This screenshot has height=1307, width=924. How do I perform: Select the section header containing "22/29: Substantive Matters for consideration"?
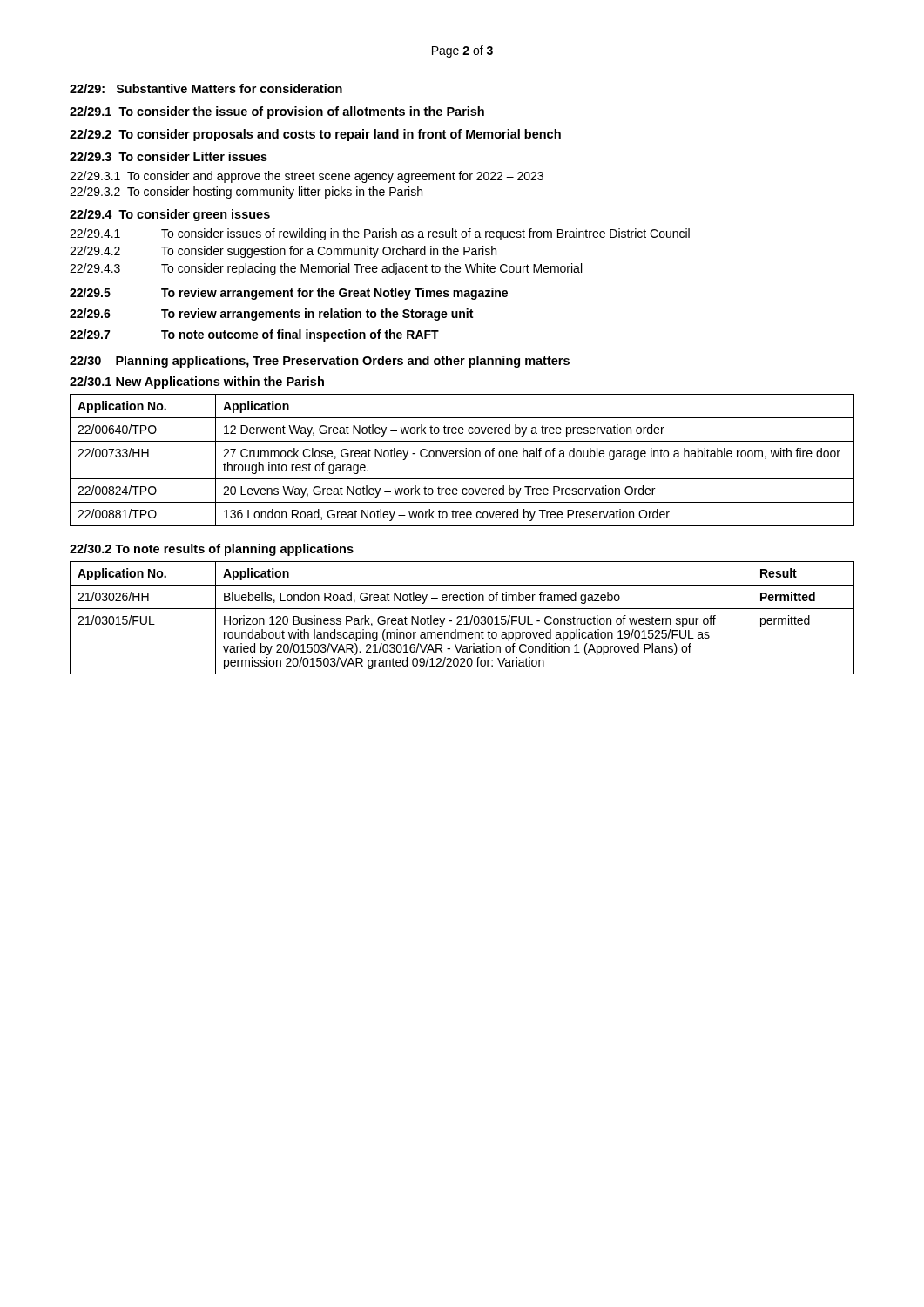(x=206, y=89)
